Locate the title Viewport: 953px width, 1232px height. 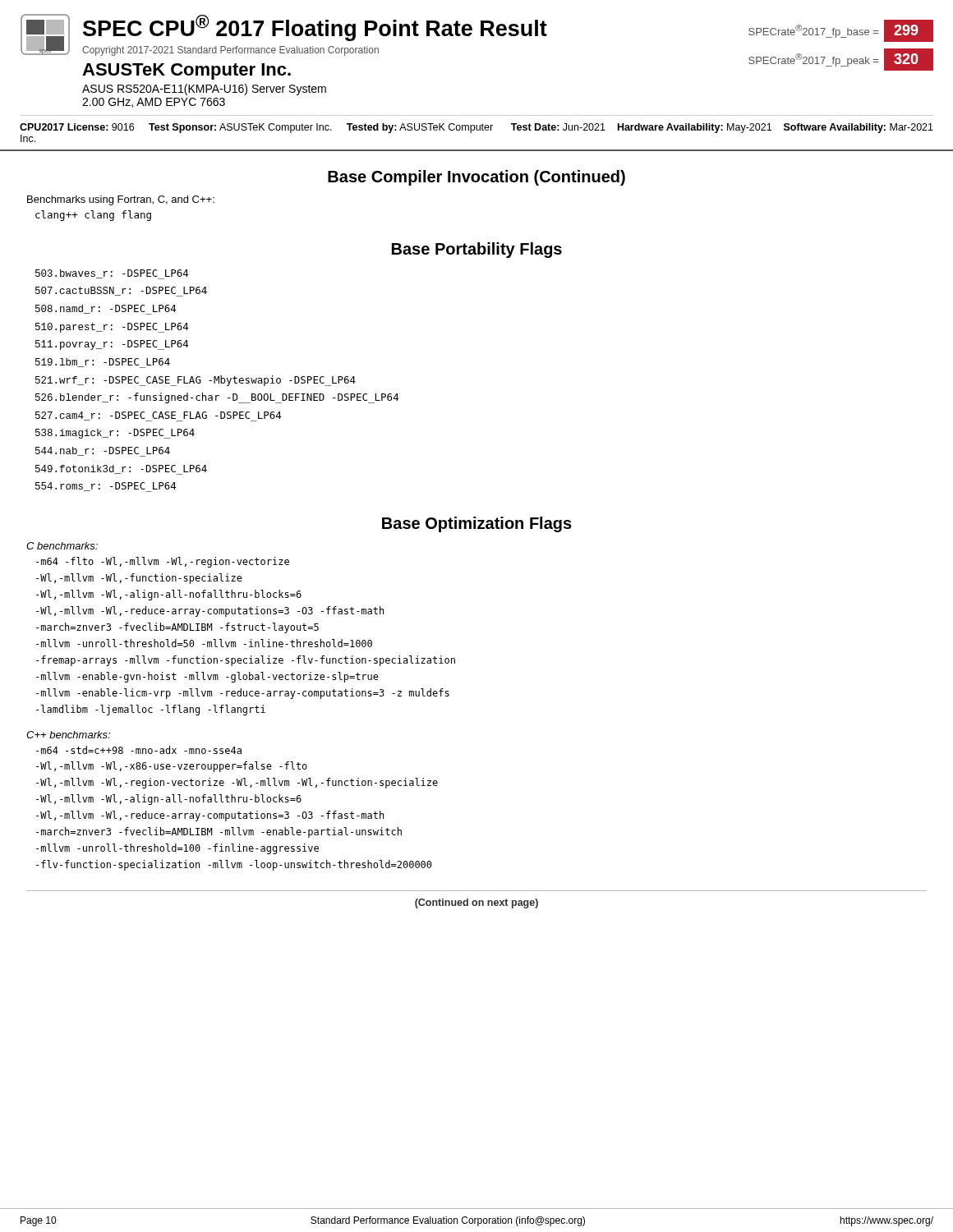(408, 60)
